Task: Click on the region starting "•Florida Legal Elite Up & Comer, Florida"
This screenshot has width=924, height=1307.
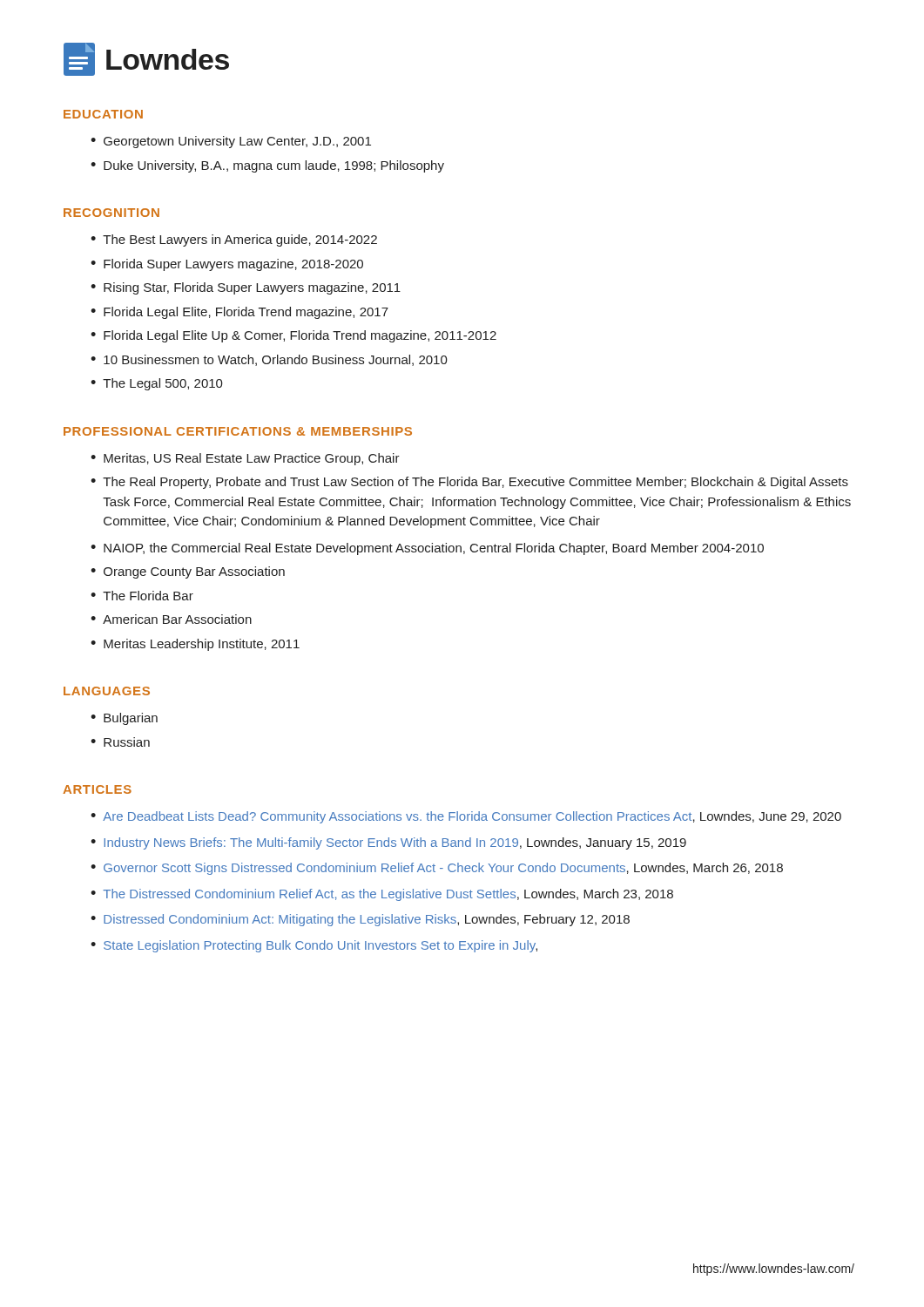Action: click(x=294, y=336)
